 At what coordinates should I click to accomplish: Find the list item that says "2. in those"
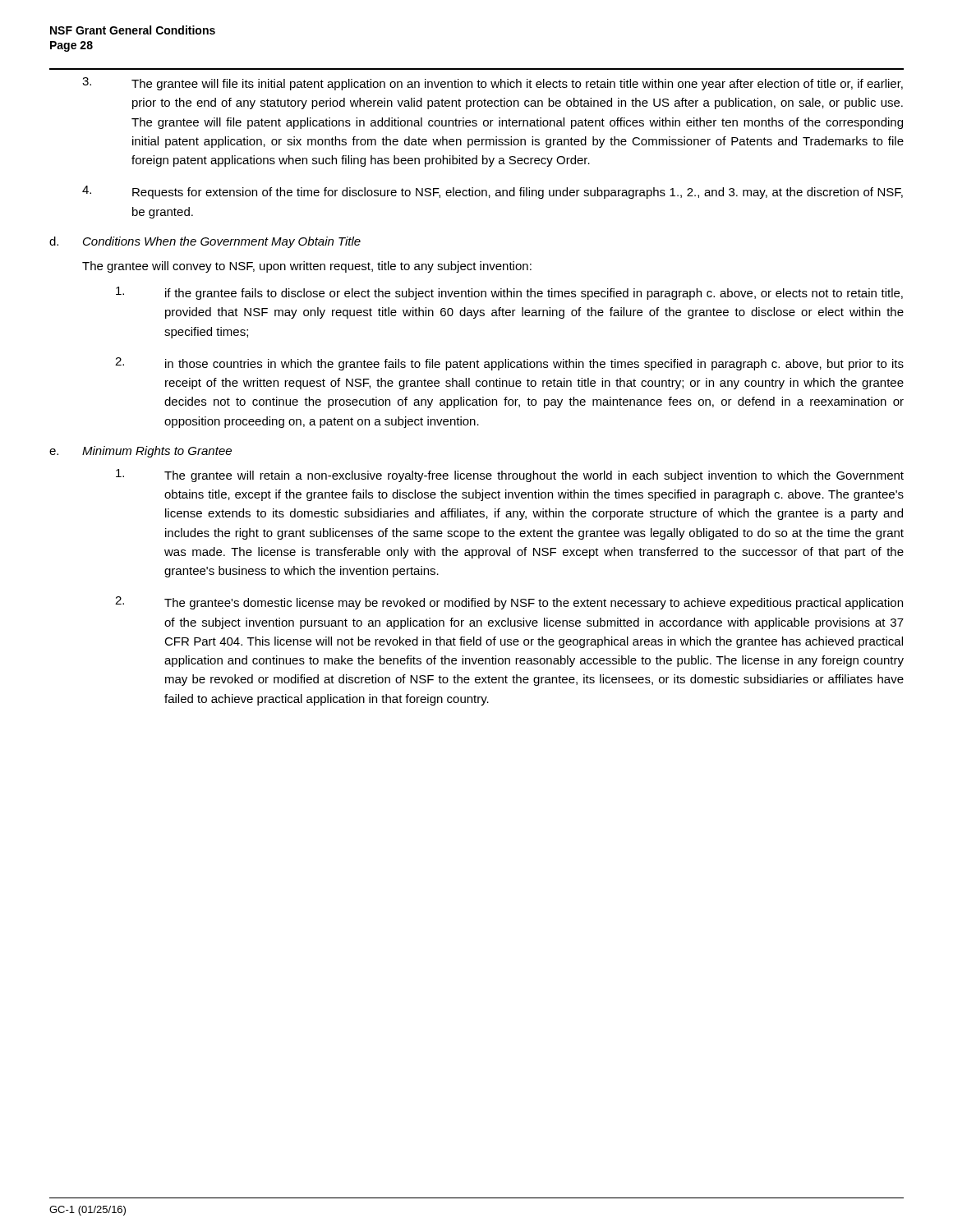pyautogui.click(x=493, y=392)
